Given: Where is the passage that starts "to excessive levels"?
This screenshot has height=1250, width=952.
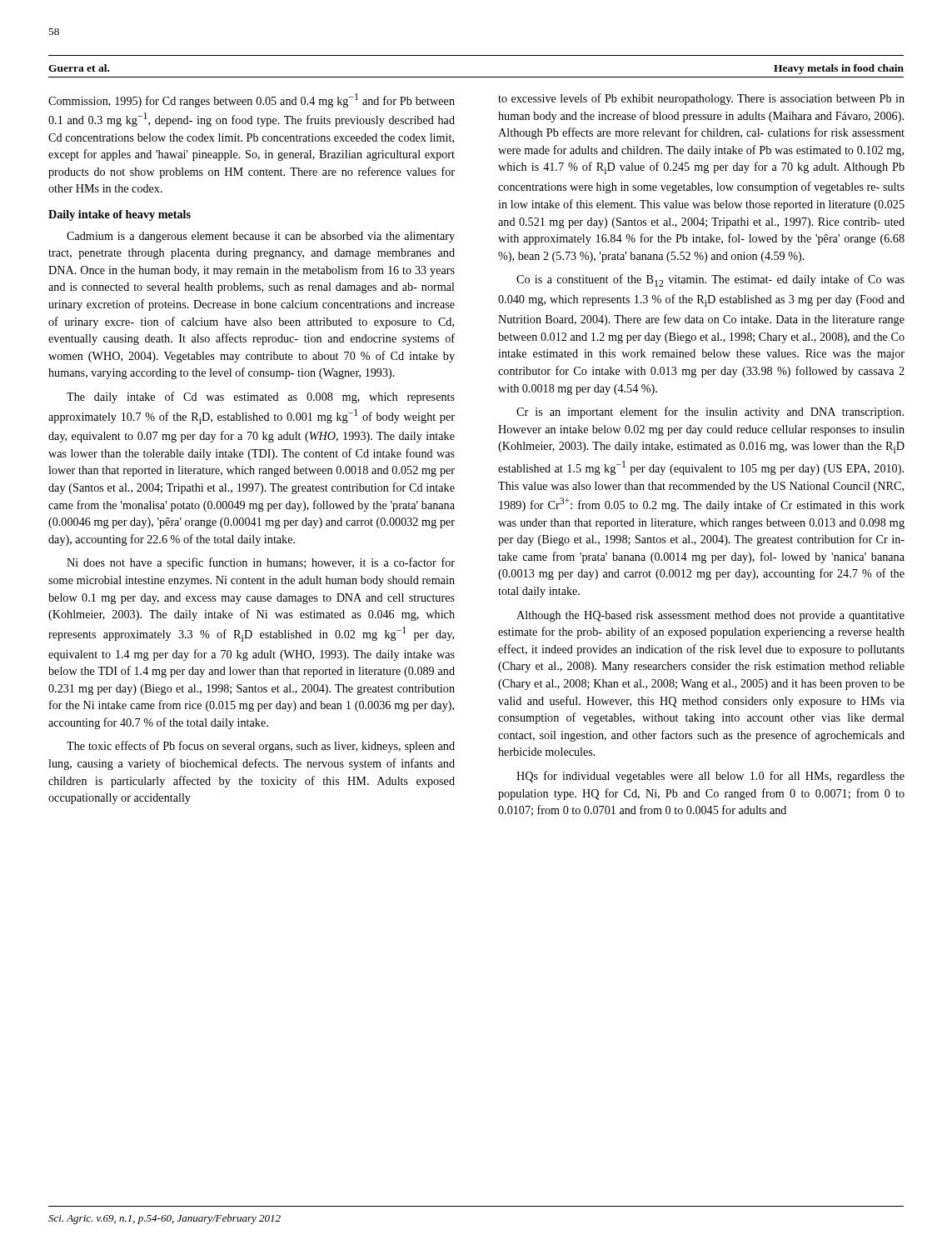Looking at the screenshot, I should [701, 177].
